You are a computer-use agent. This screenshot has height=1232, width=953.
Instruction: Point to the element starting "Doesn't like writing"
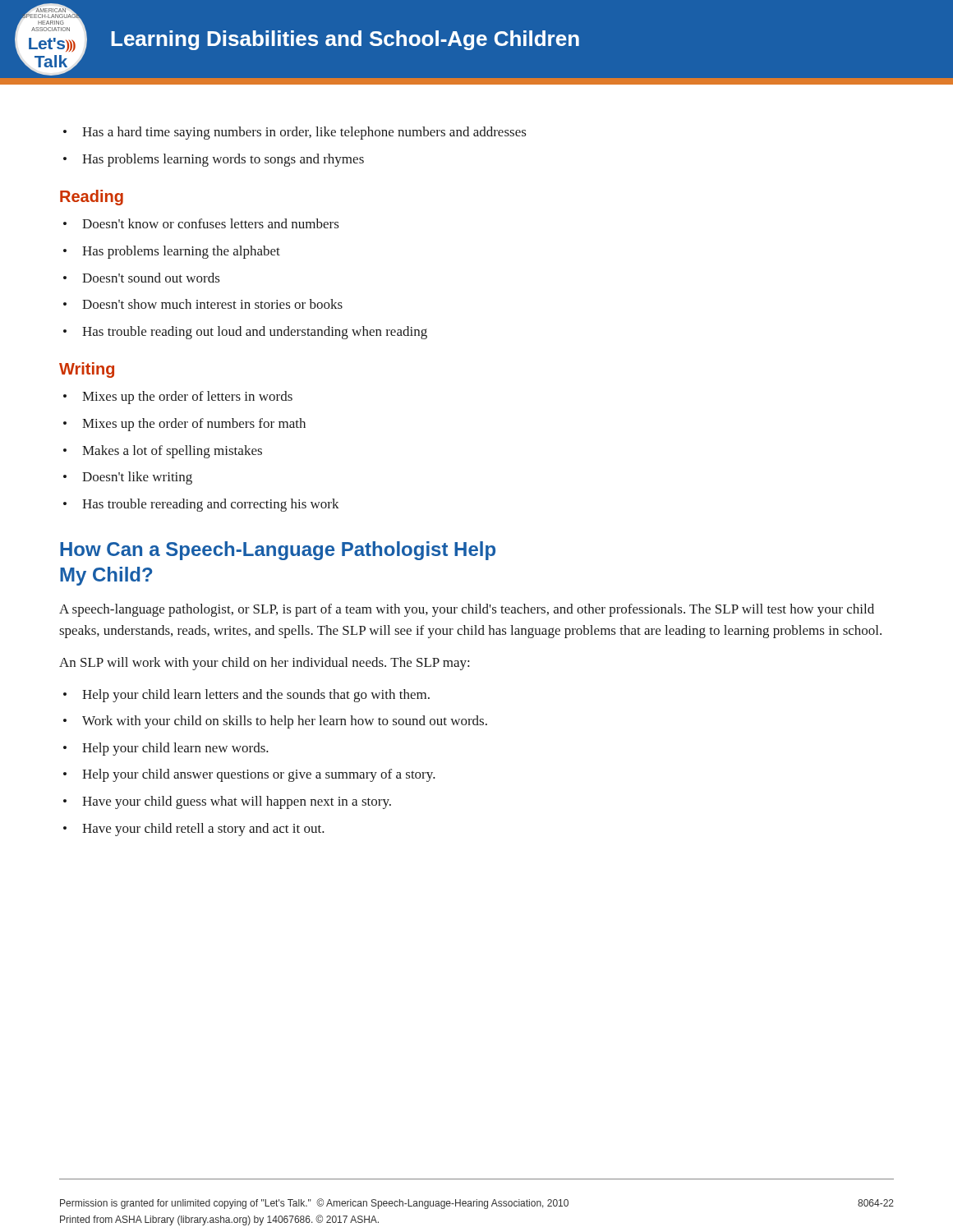[137, 477]
